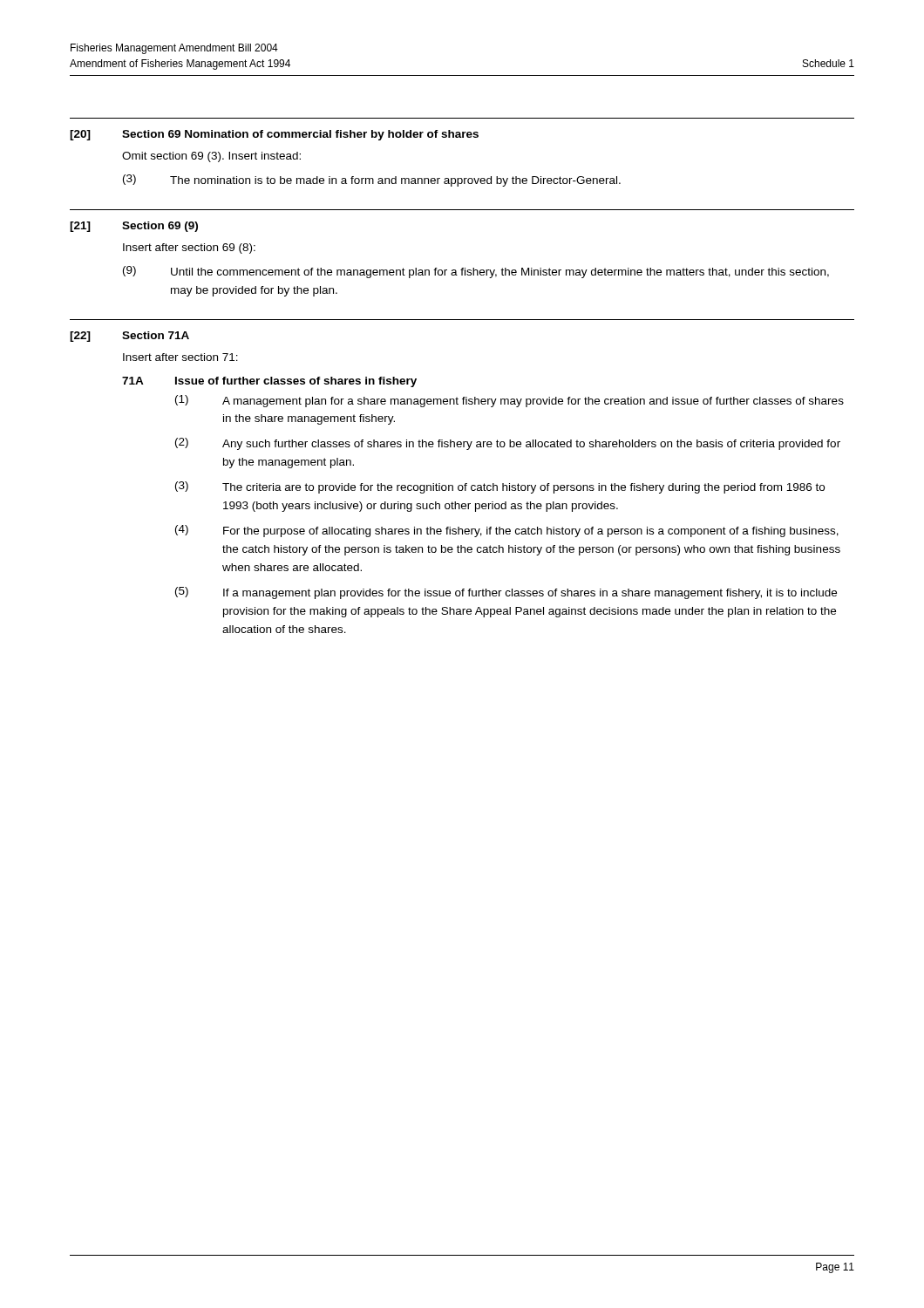Locate the text starting "(1) A management plan for a share"
The height and width of the screenshot is (1308, 924).
(514, 410)
